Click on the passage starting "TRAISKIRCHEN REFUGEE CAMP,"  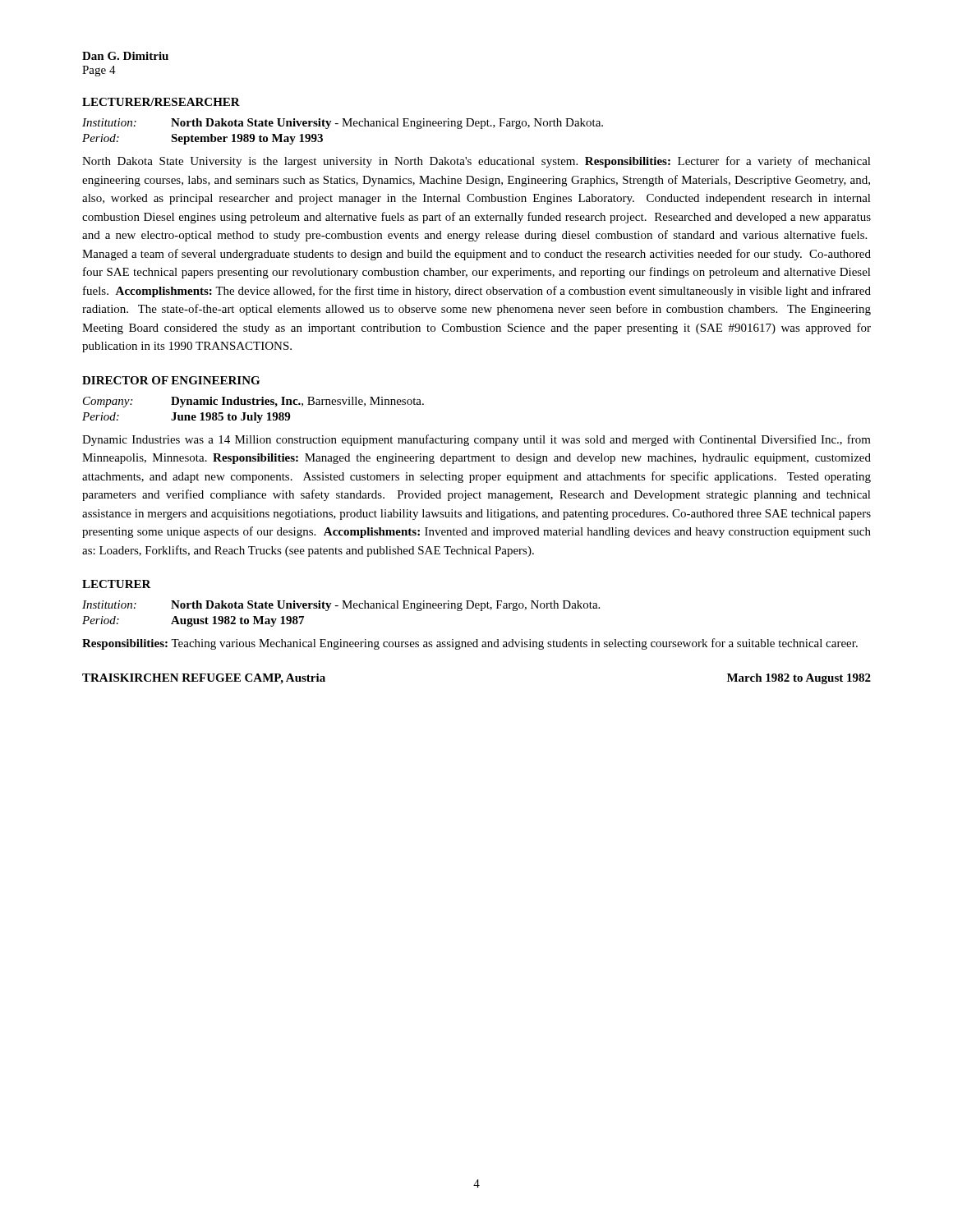click(x=213, y=679)
